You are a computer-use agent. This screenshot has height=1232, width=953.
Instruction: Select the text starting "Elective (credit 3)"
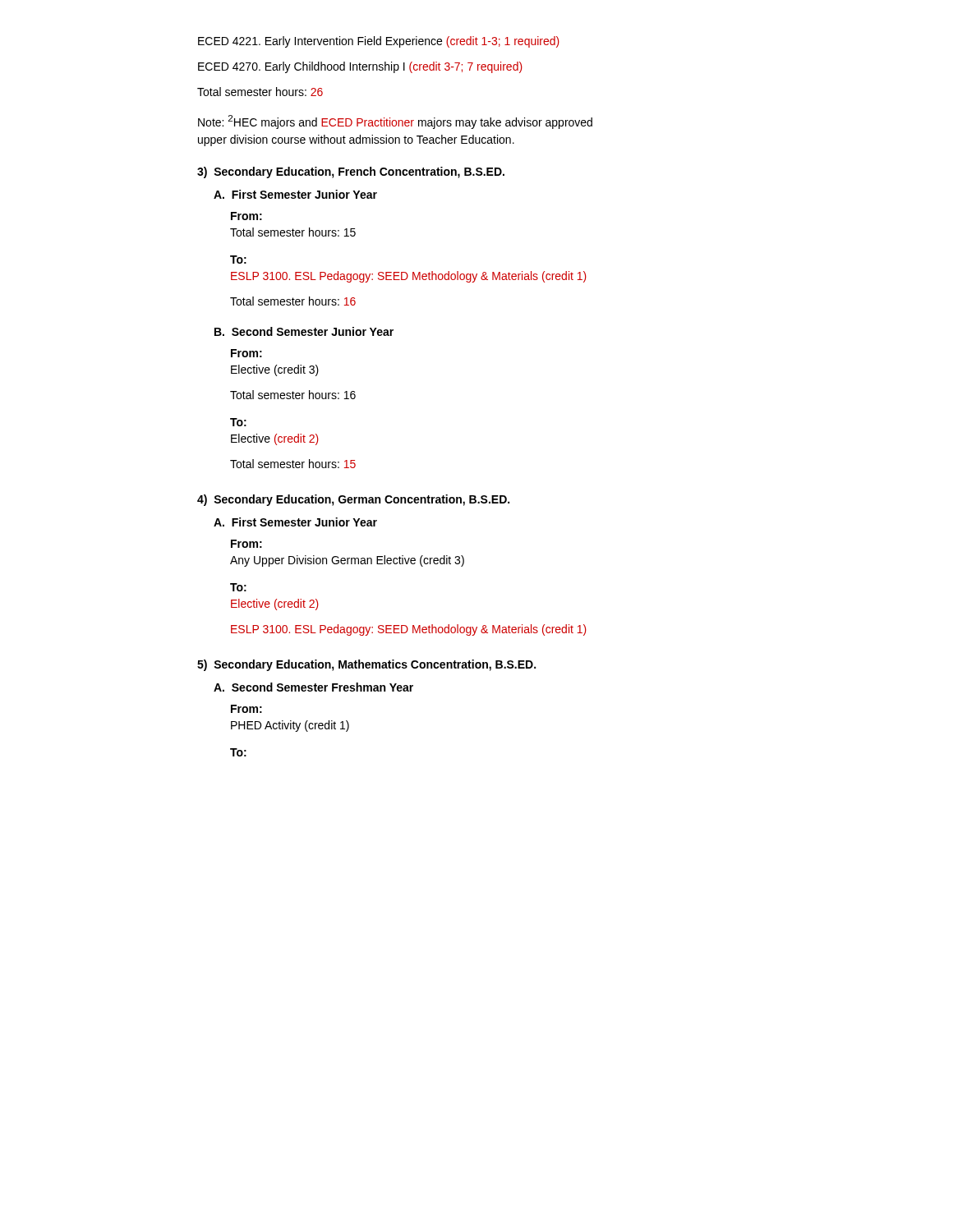click(274, 369)
